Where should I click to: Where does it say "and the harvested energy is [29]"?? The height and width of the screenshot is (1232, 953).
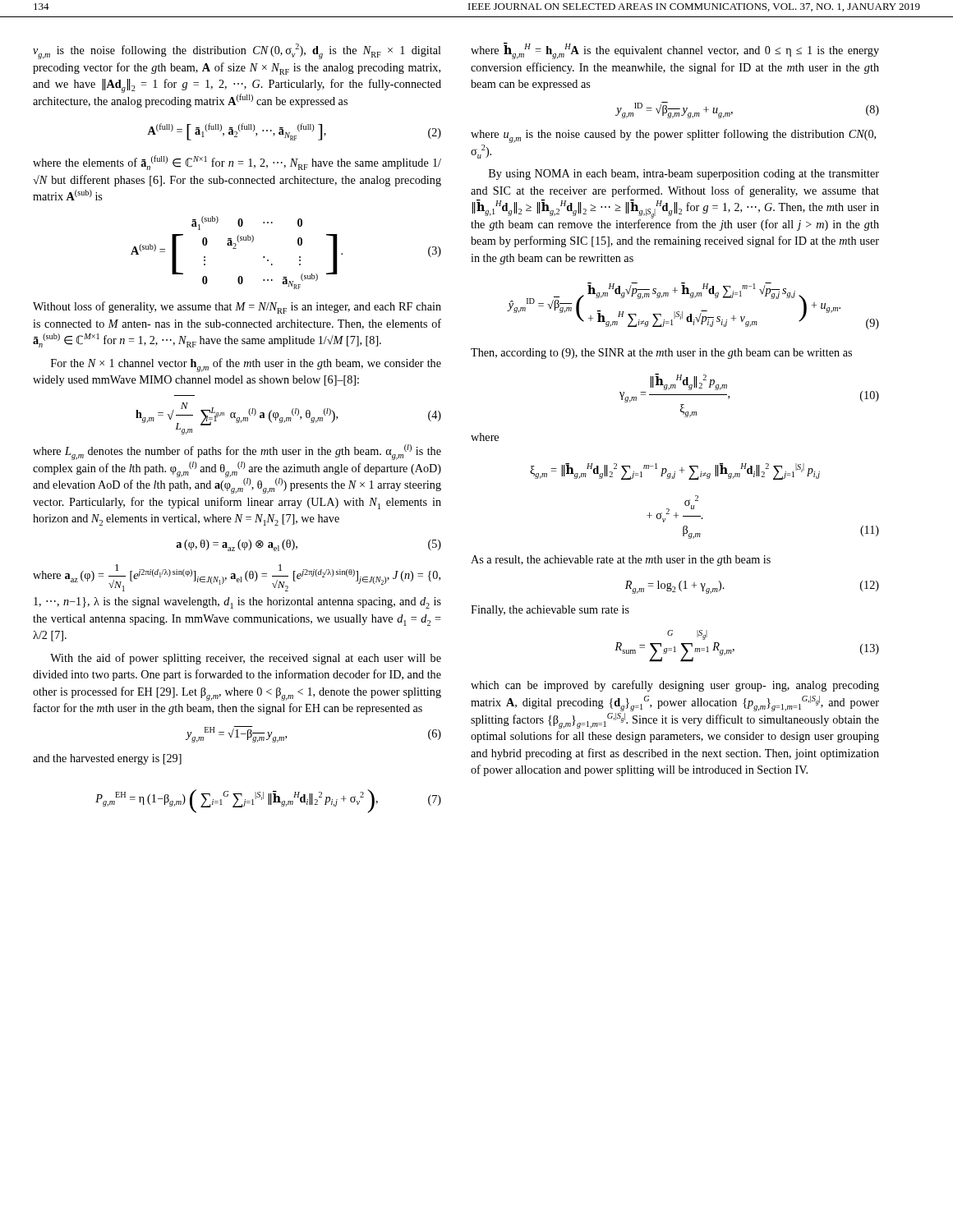pyautogui.click(x=107, y=759)
